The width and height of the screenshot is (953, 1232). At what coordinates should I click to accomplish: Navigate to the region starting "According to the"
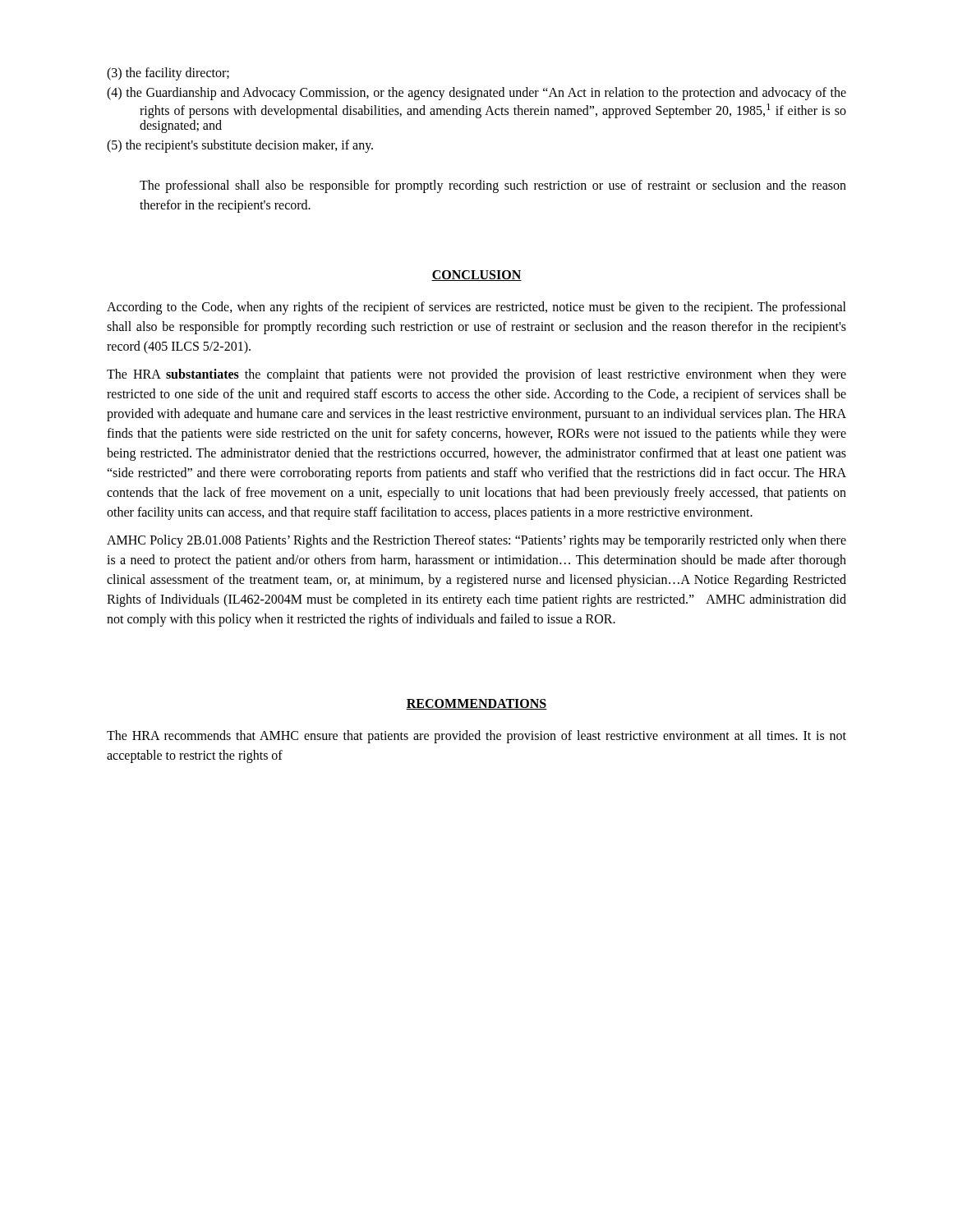pyautogui.click(x=476, y=327)
